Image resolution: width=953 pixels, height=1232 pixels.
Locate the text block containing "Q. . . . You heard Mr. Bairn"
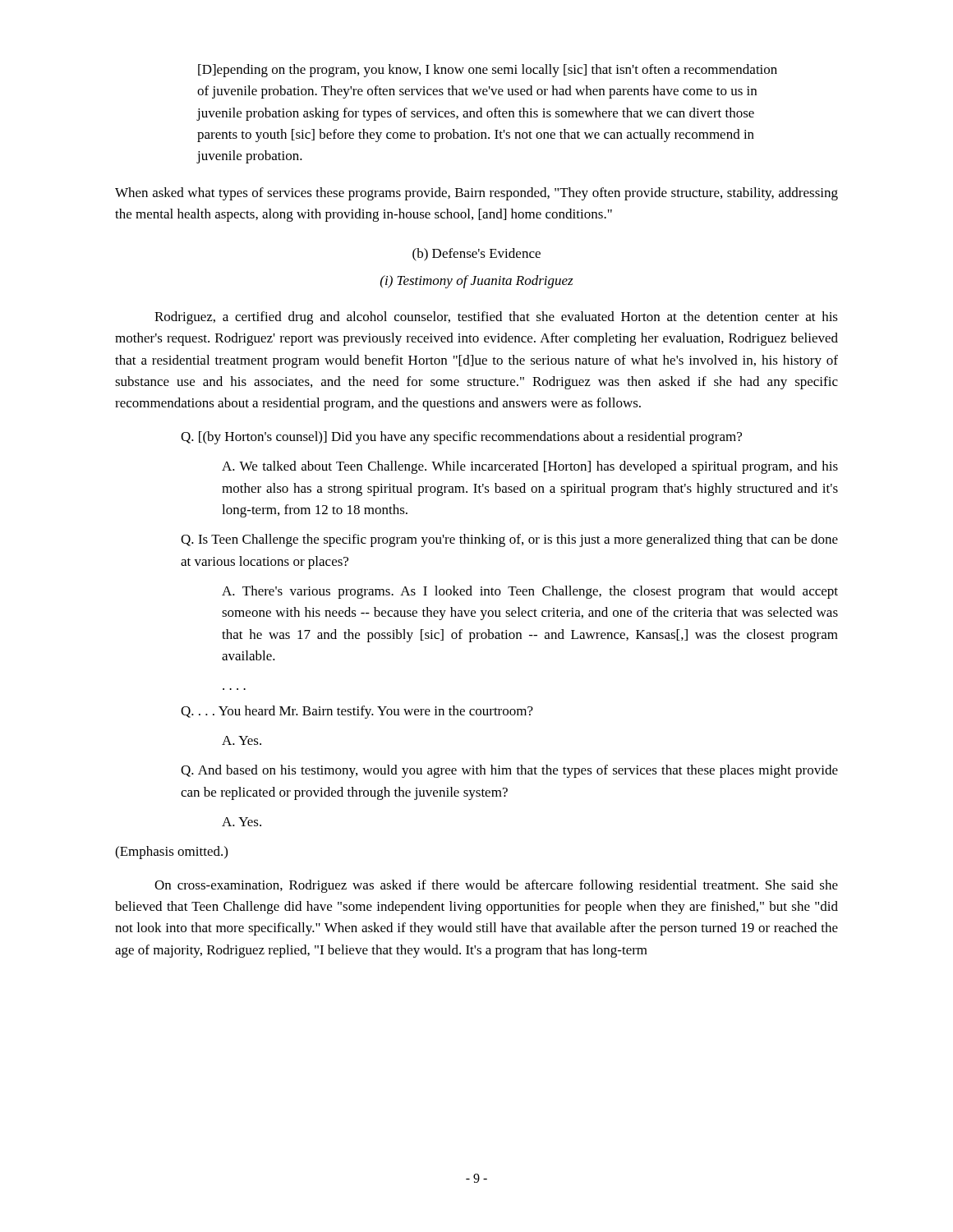(357, 711)
